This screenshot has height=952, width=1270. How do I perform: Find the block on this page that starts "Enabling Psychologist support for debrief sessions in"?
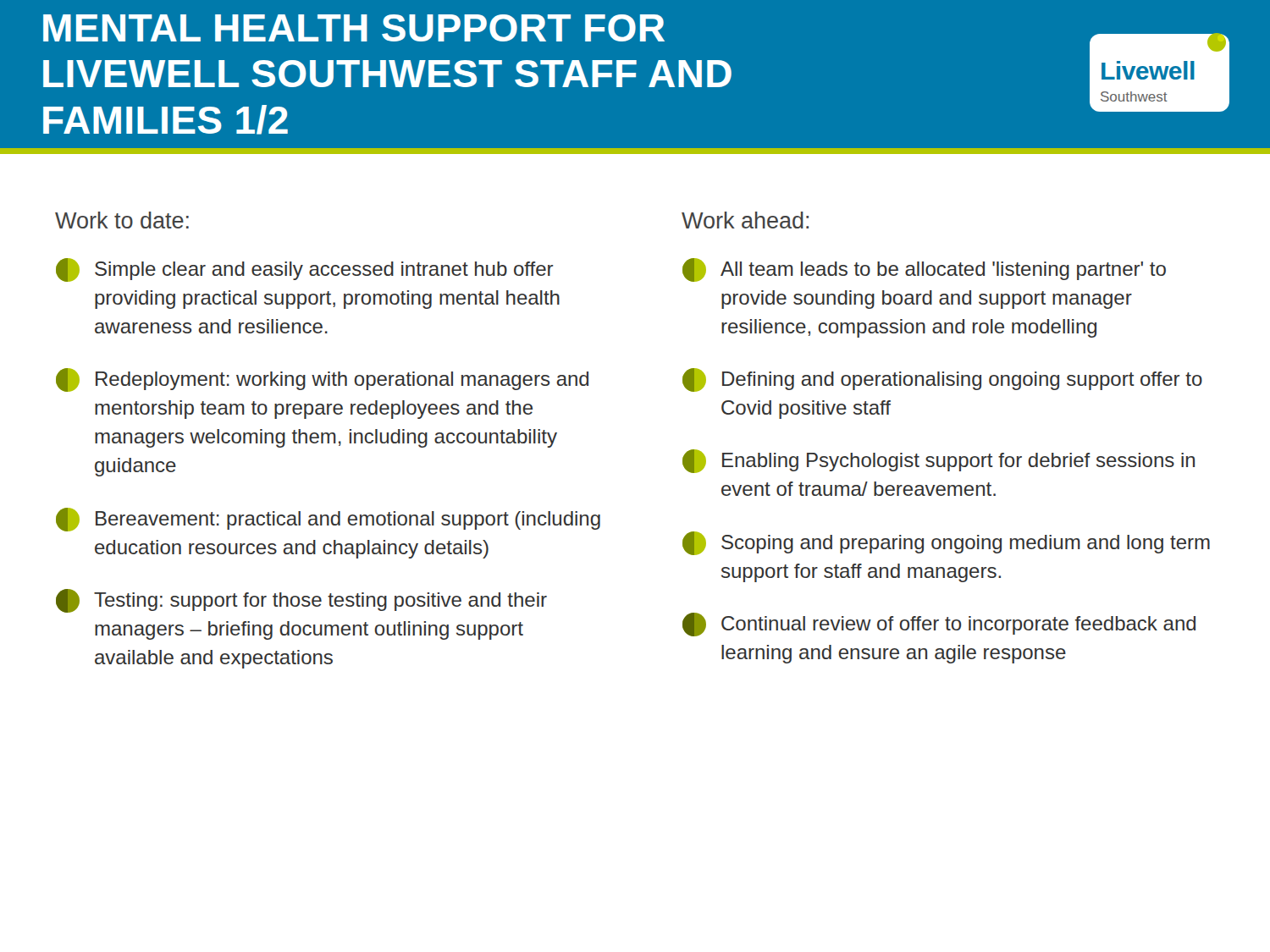(952, 475)
